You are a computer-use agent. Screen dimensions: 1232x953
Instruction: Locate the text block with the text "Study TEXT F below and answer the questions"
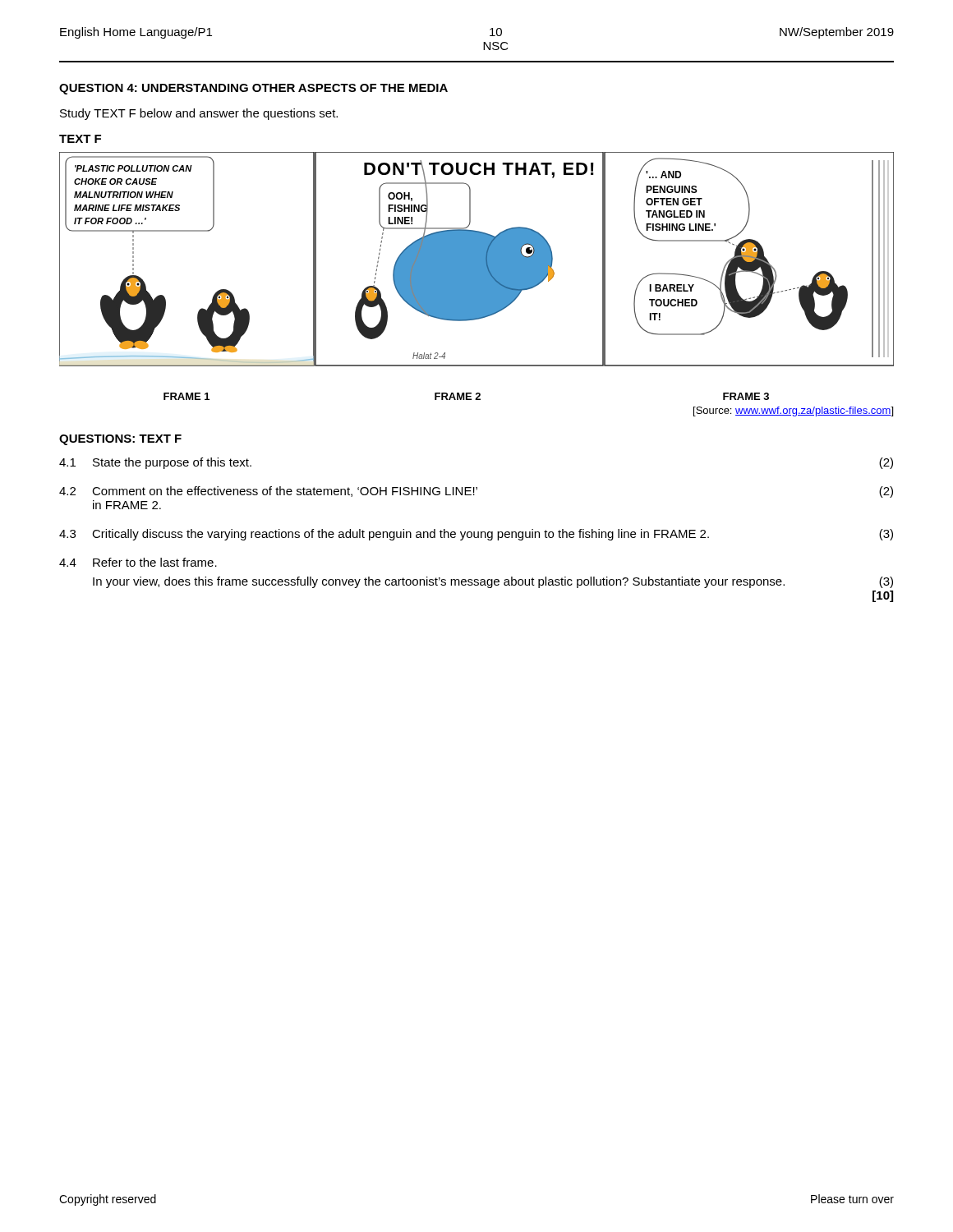[x=199, y=113]
